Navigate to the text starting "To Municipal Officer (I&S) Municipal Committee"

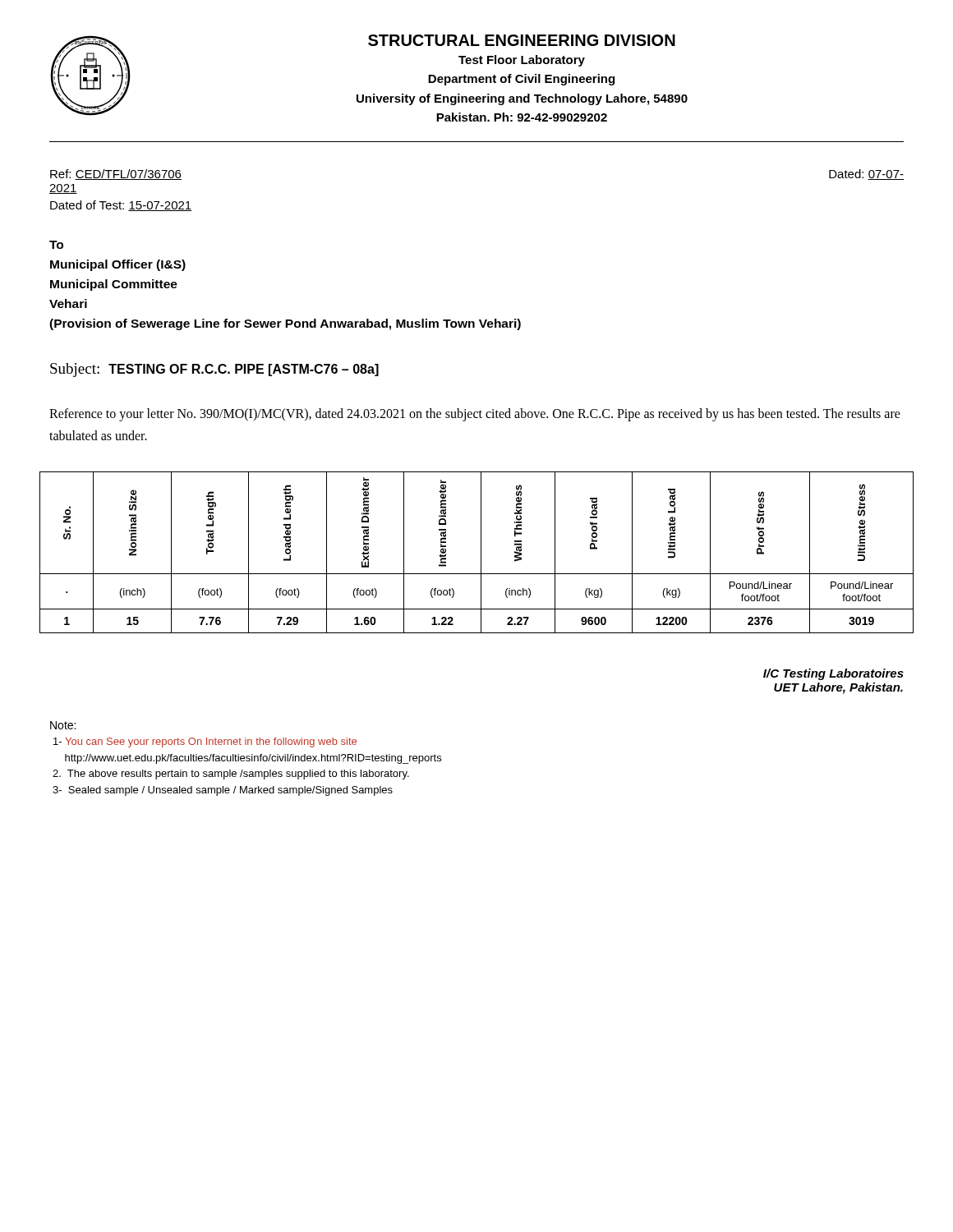coord(56,245)
